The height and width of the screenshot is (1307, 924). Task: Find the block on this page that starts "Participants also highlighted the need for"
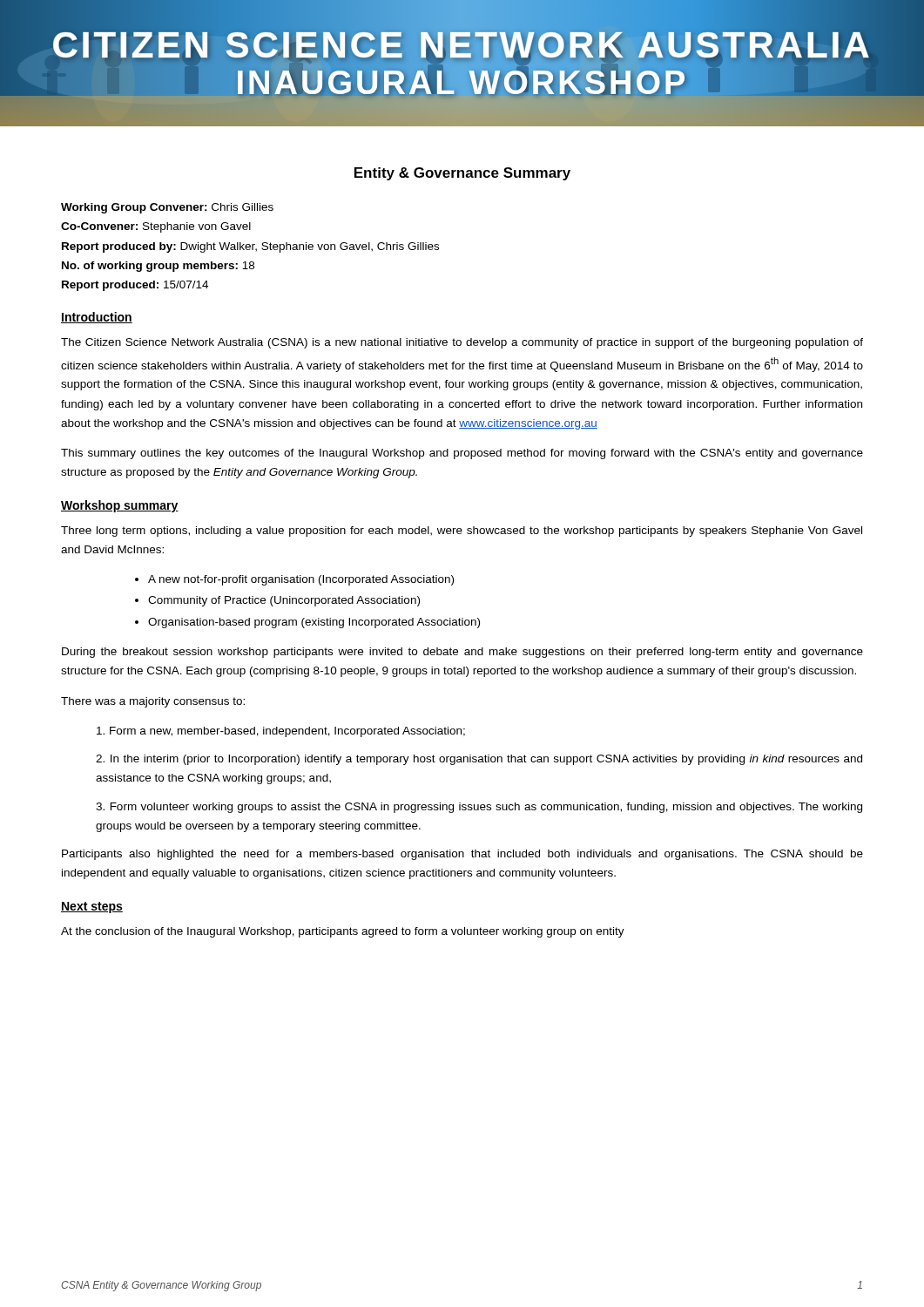pos(462,863)
